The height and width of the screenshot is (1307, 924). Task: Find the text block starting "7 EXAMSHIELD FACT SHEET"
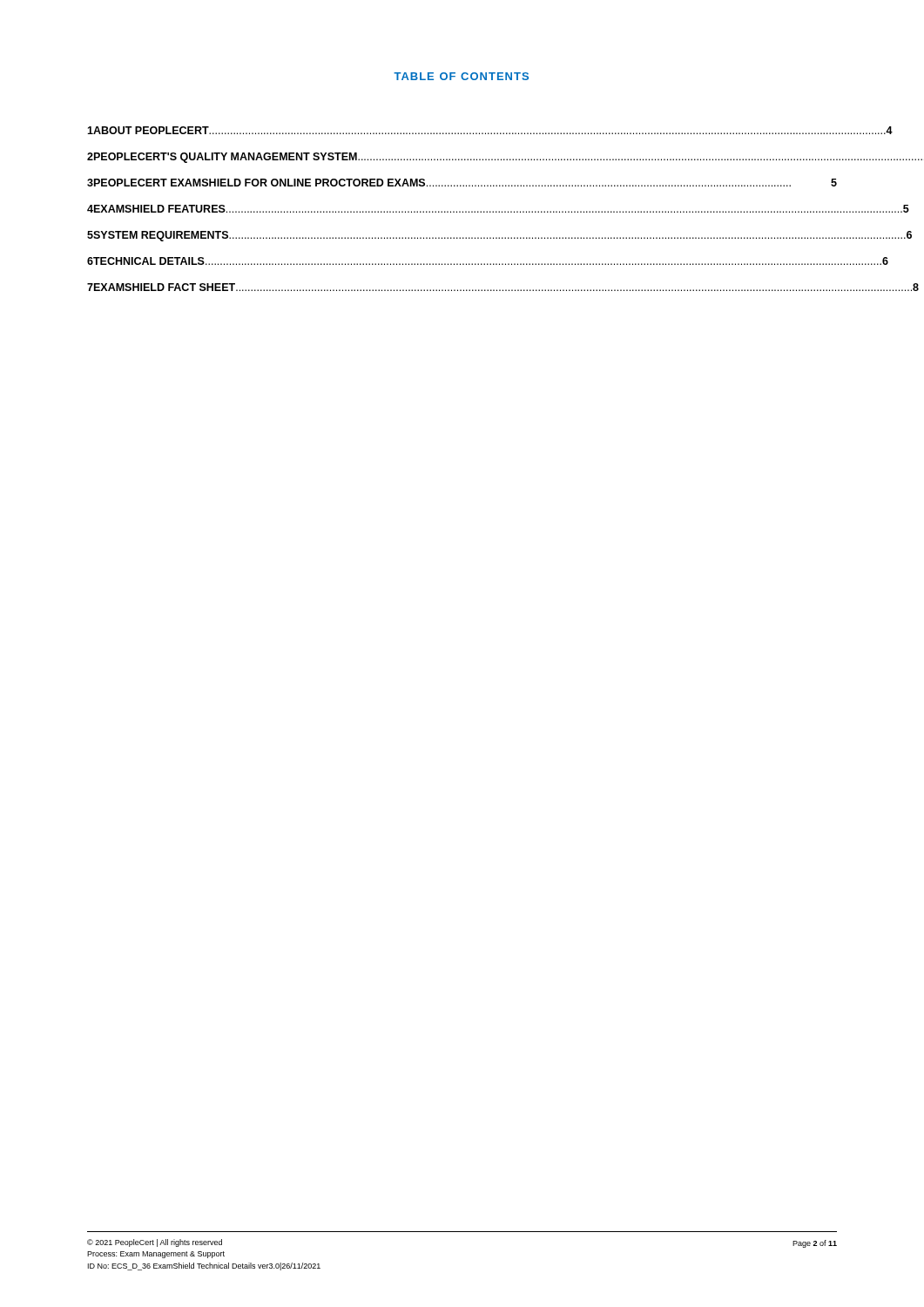pos(462,288)
